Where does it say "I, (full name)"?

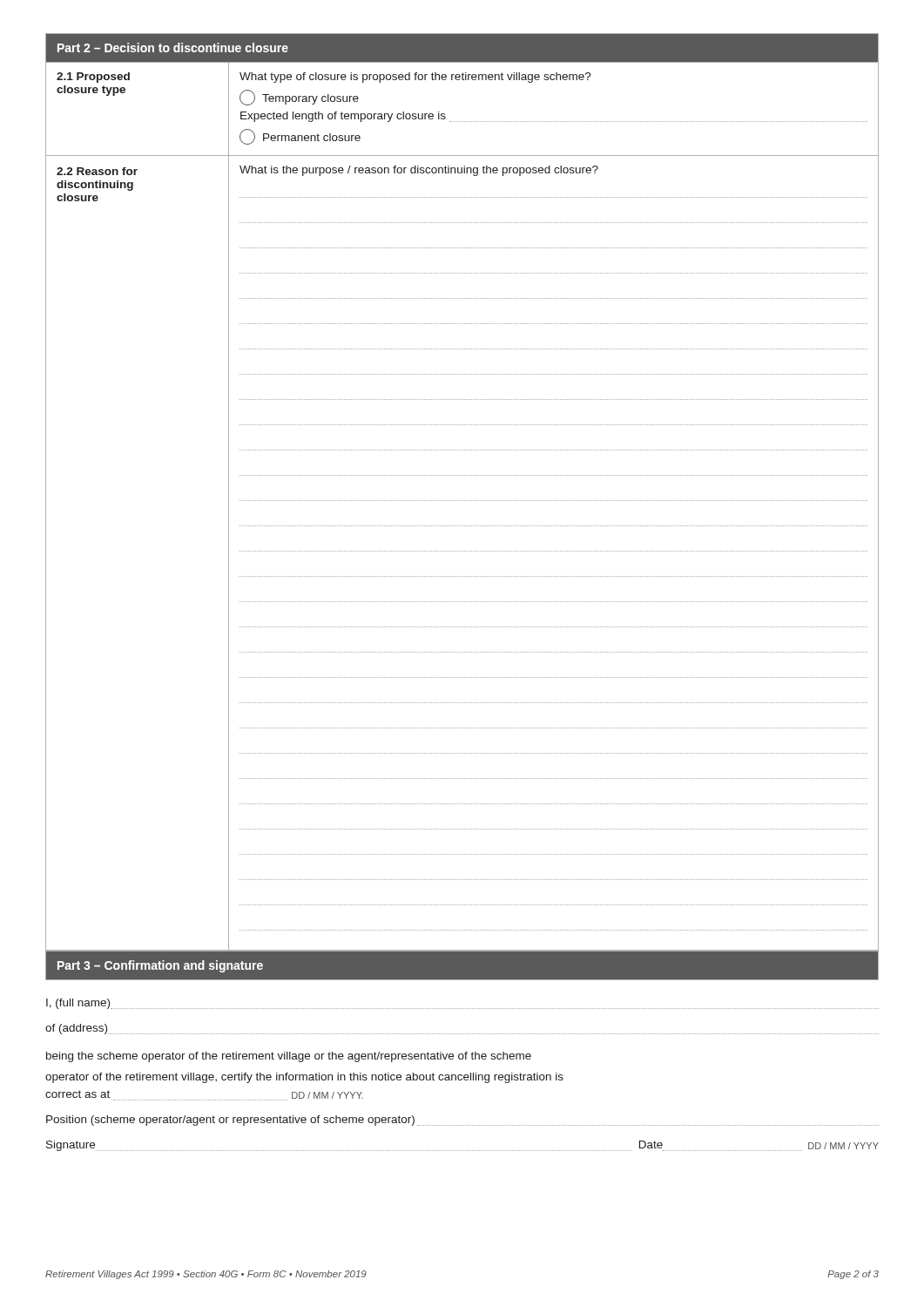(462, 1002)
